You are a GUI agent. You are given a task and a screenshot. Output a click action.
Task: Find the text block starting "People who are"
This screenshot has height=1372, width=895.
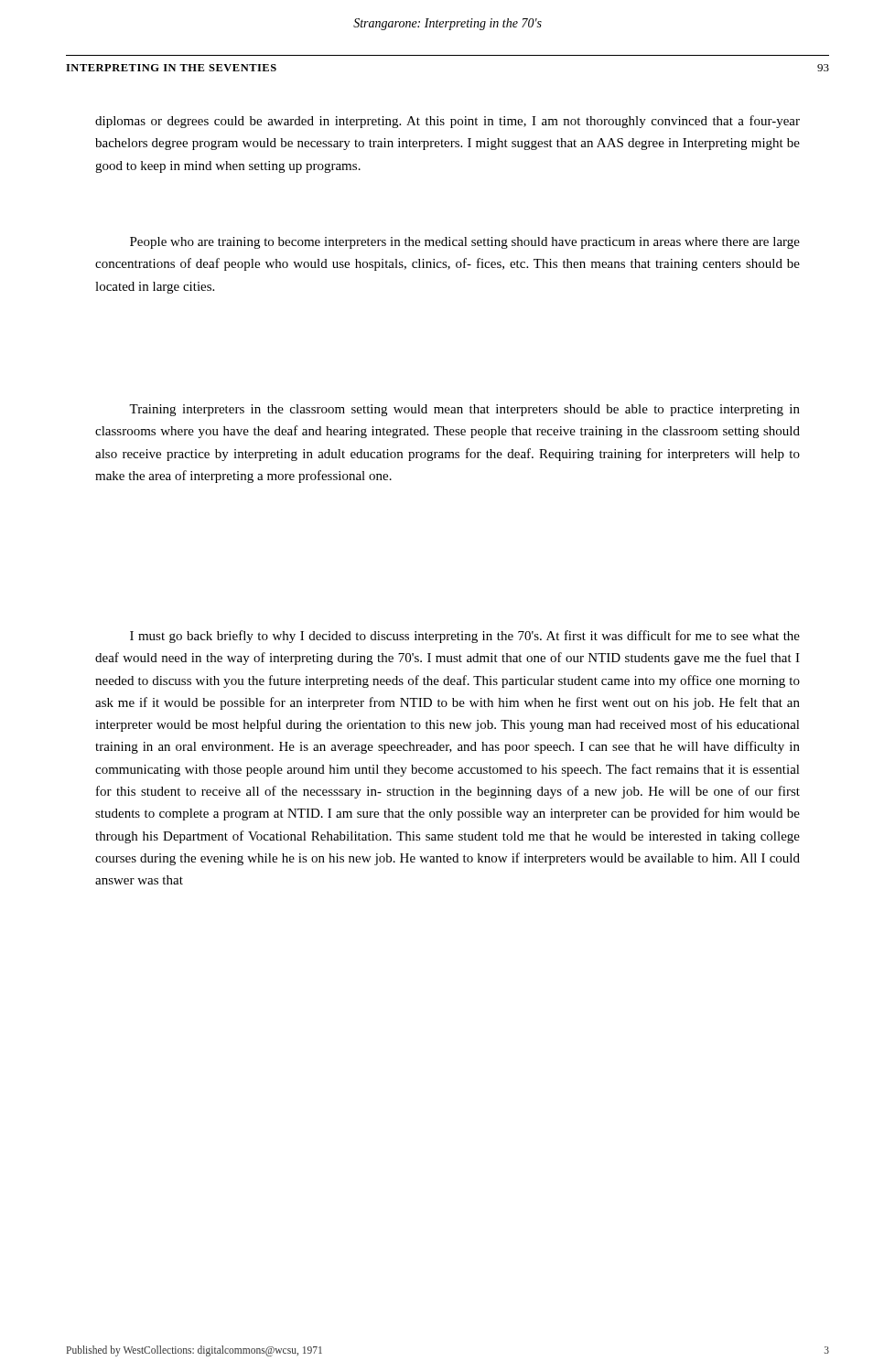point(448,264)
